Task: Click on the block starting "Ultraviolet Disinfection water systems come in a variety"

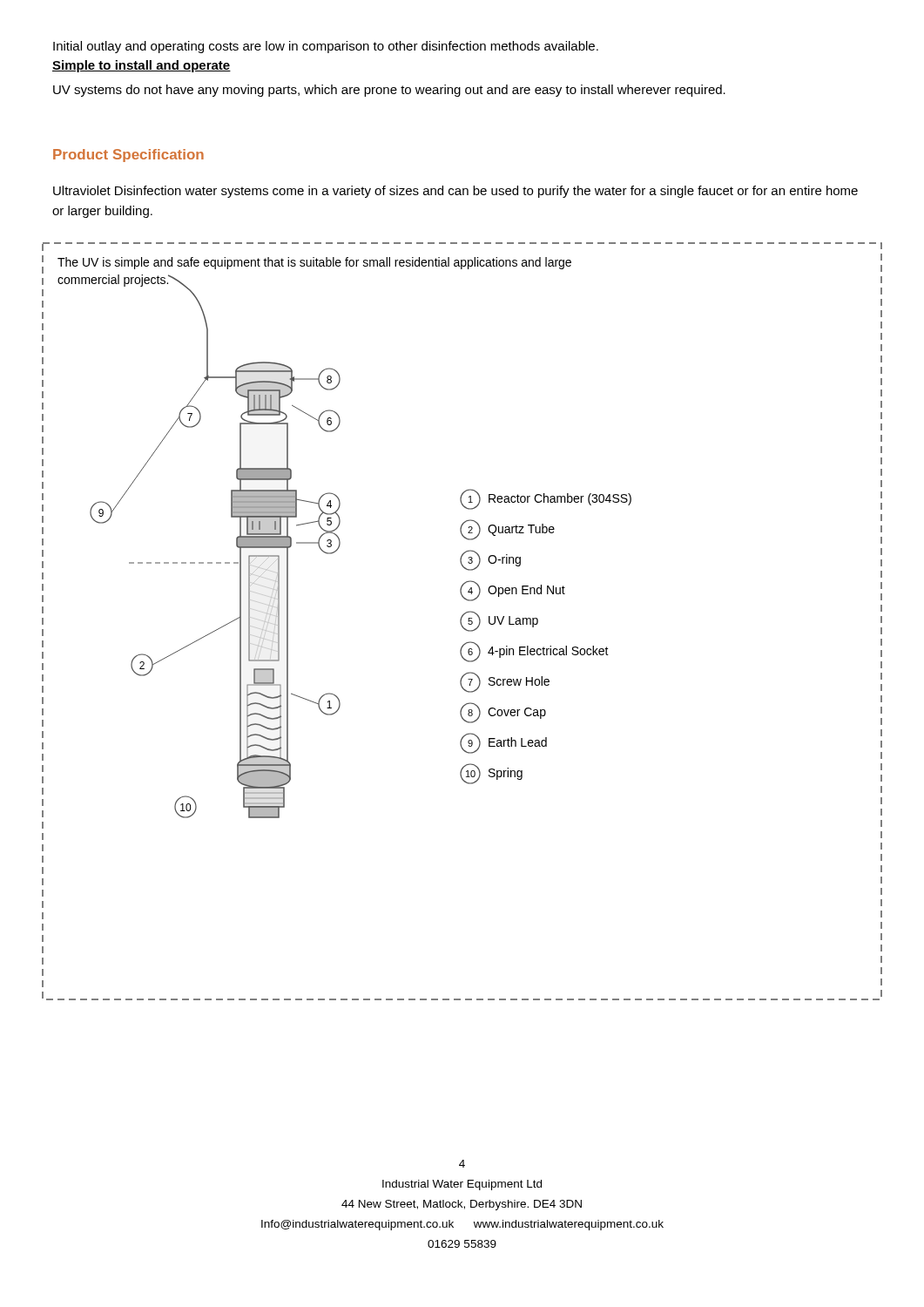Action: 455,200
